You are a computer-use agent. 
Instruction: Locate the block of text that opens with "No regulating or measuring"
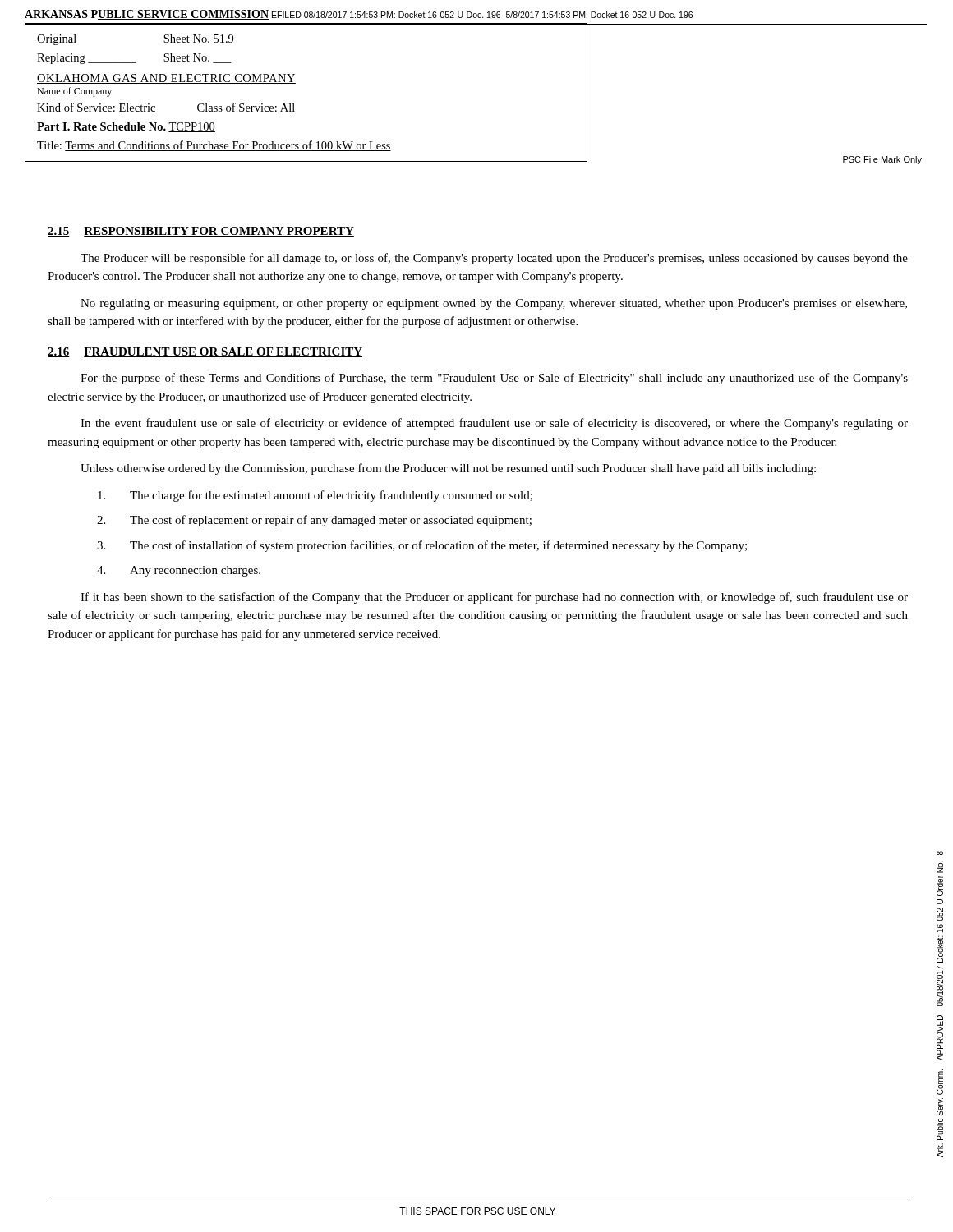click(x=478, y=312)
